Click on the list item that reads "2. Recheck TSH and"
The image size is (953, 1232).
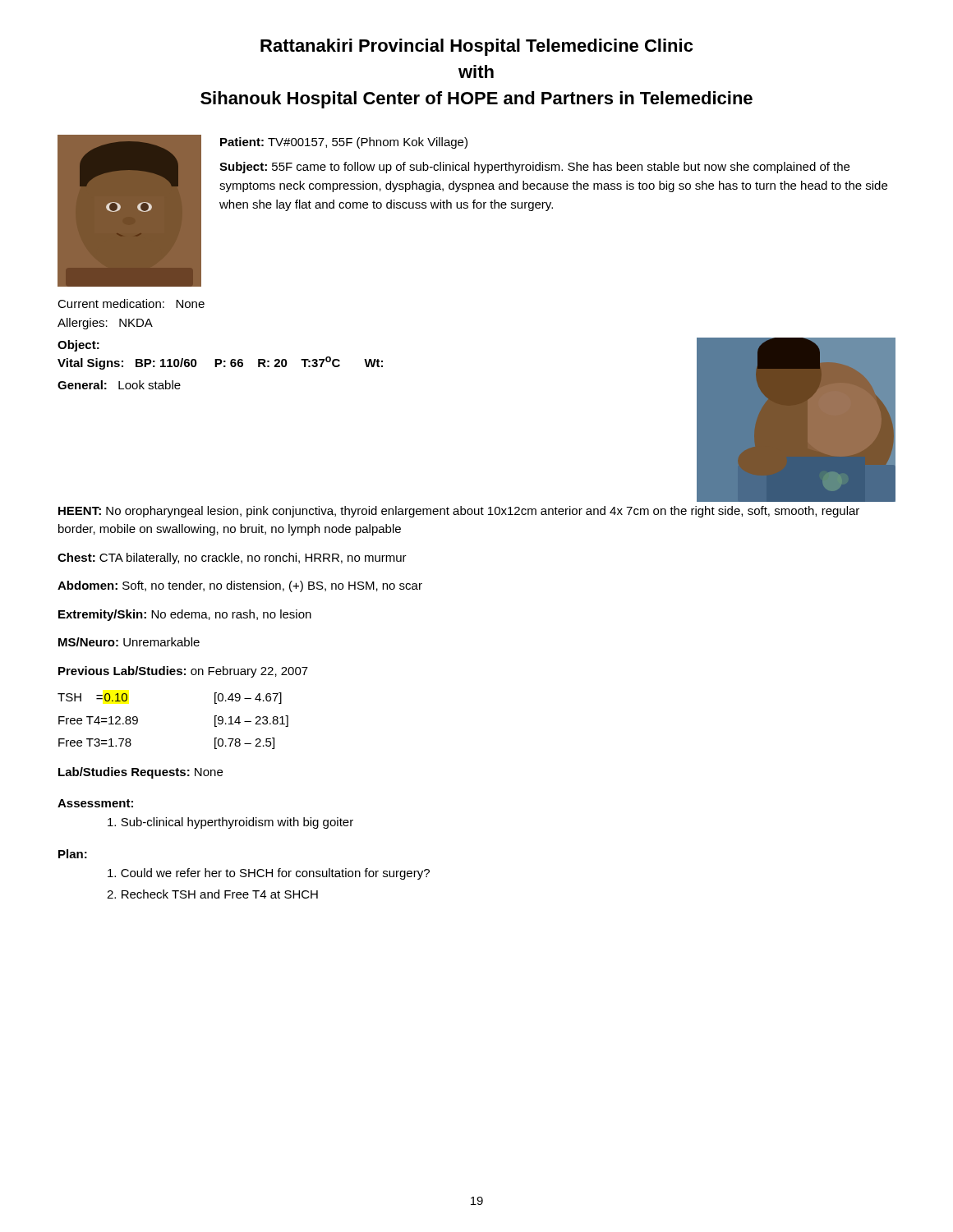click(x=213, y=894)
